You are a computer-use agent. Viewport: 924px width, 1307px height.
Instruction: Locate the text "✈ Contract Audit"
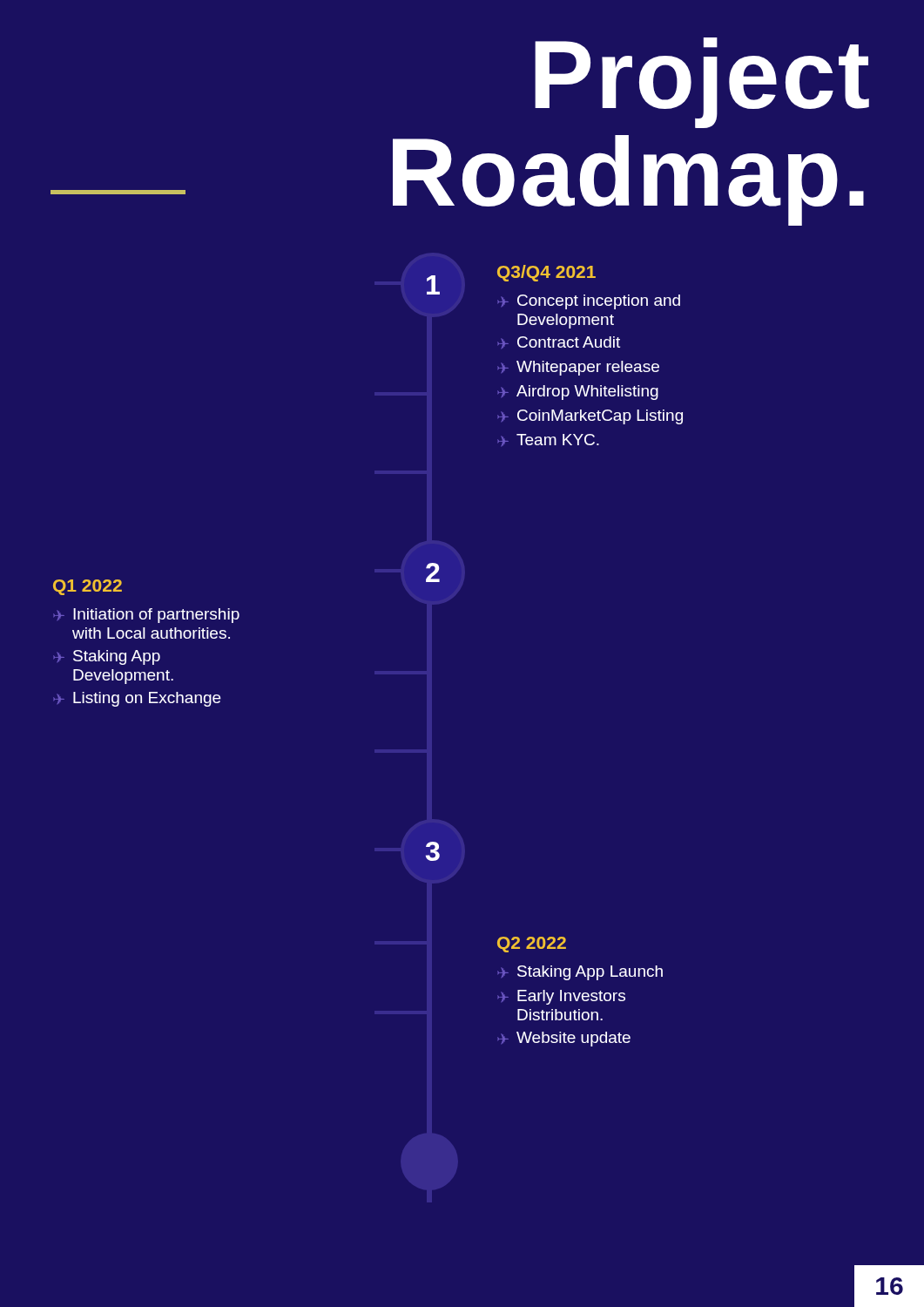[x=558, y=343]
